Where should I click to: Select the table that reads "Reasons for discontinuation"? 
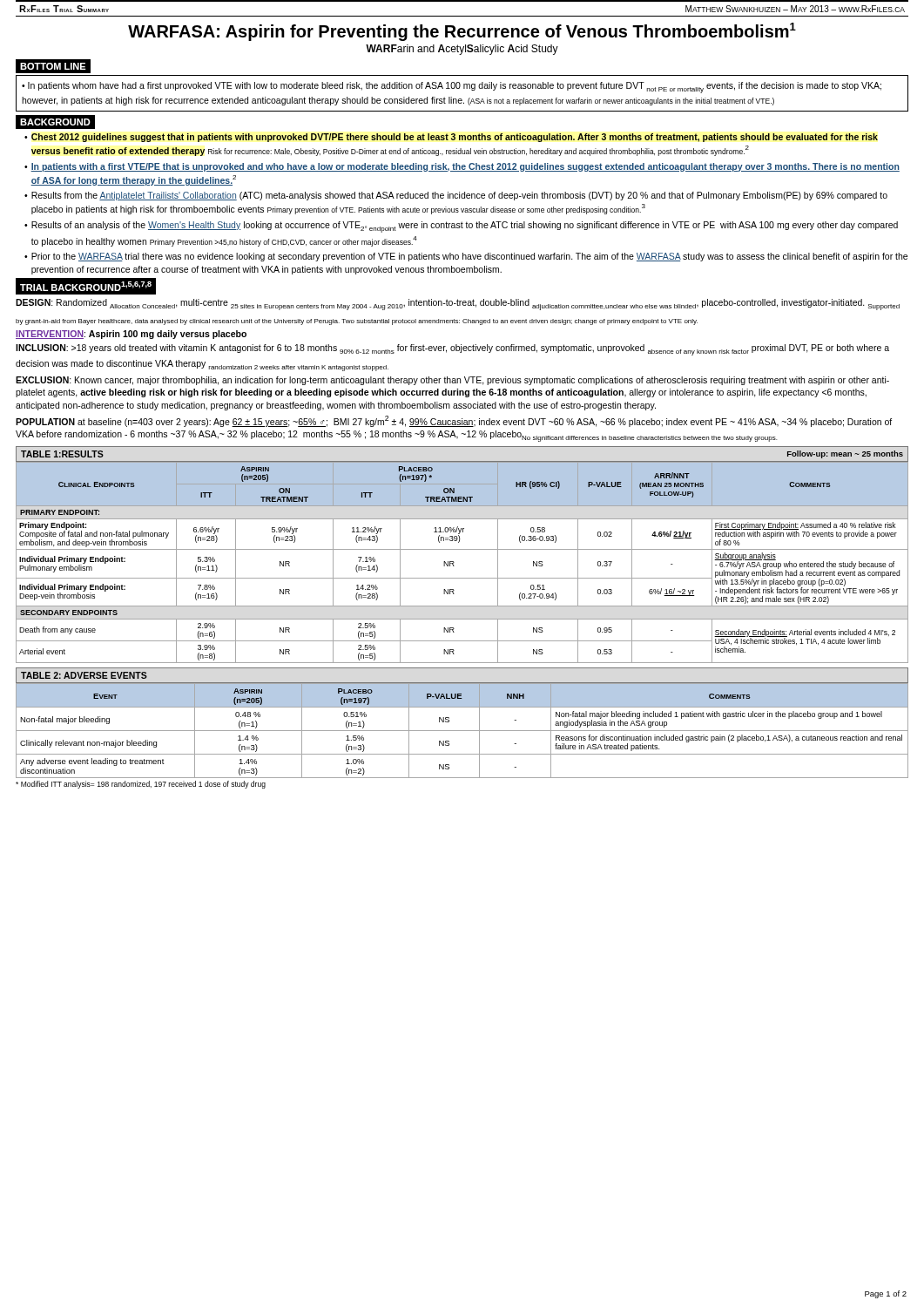(462, 723)
